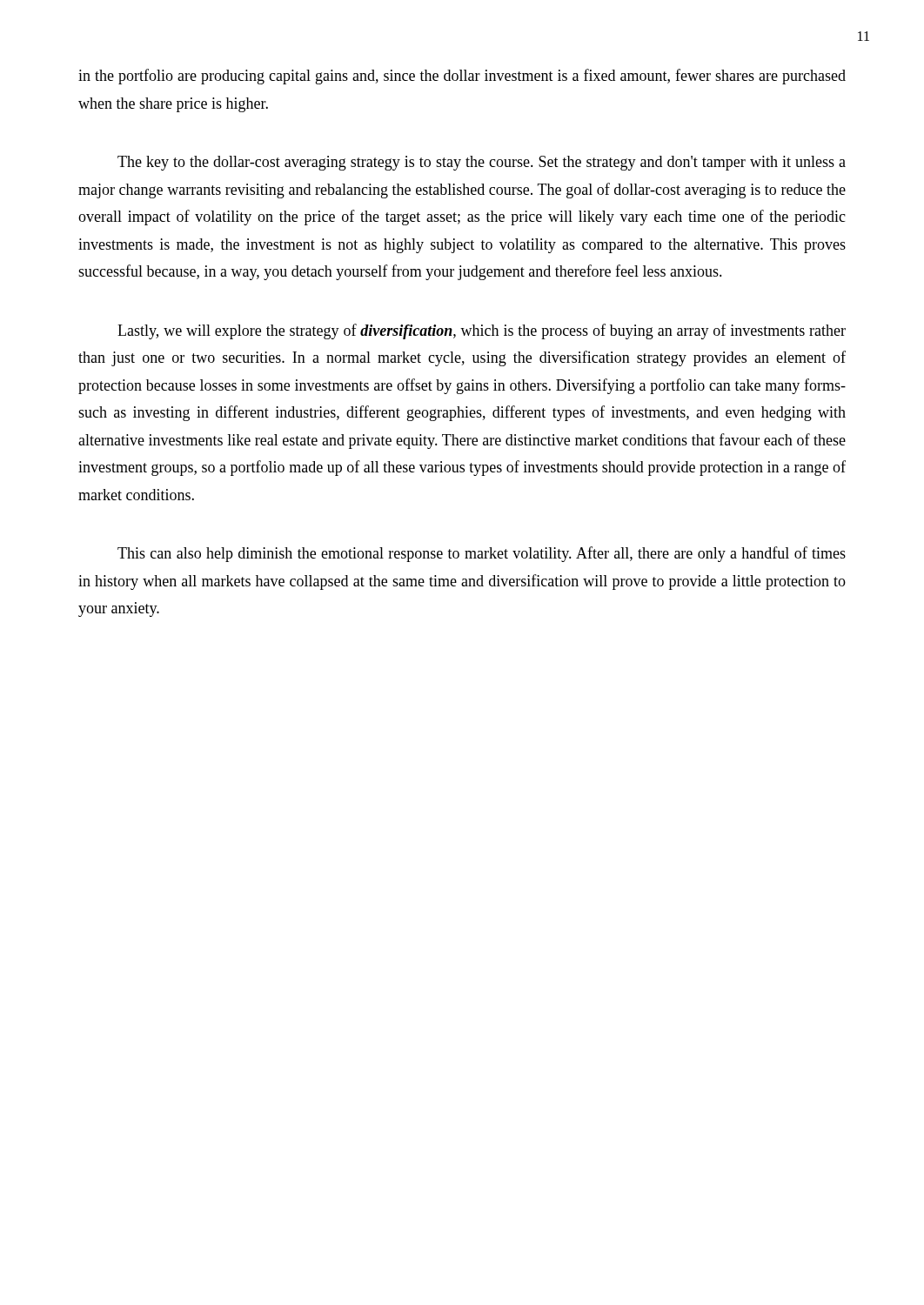Image resolution: width=924 pixels, height=1305 pixels.
Task: Click the passage that begins "This can also help diminish"
Action: 462,581
